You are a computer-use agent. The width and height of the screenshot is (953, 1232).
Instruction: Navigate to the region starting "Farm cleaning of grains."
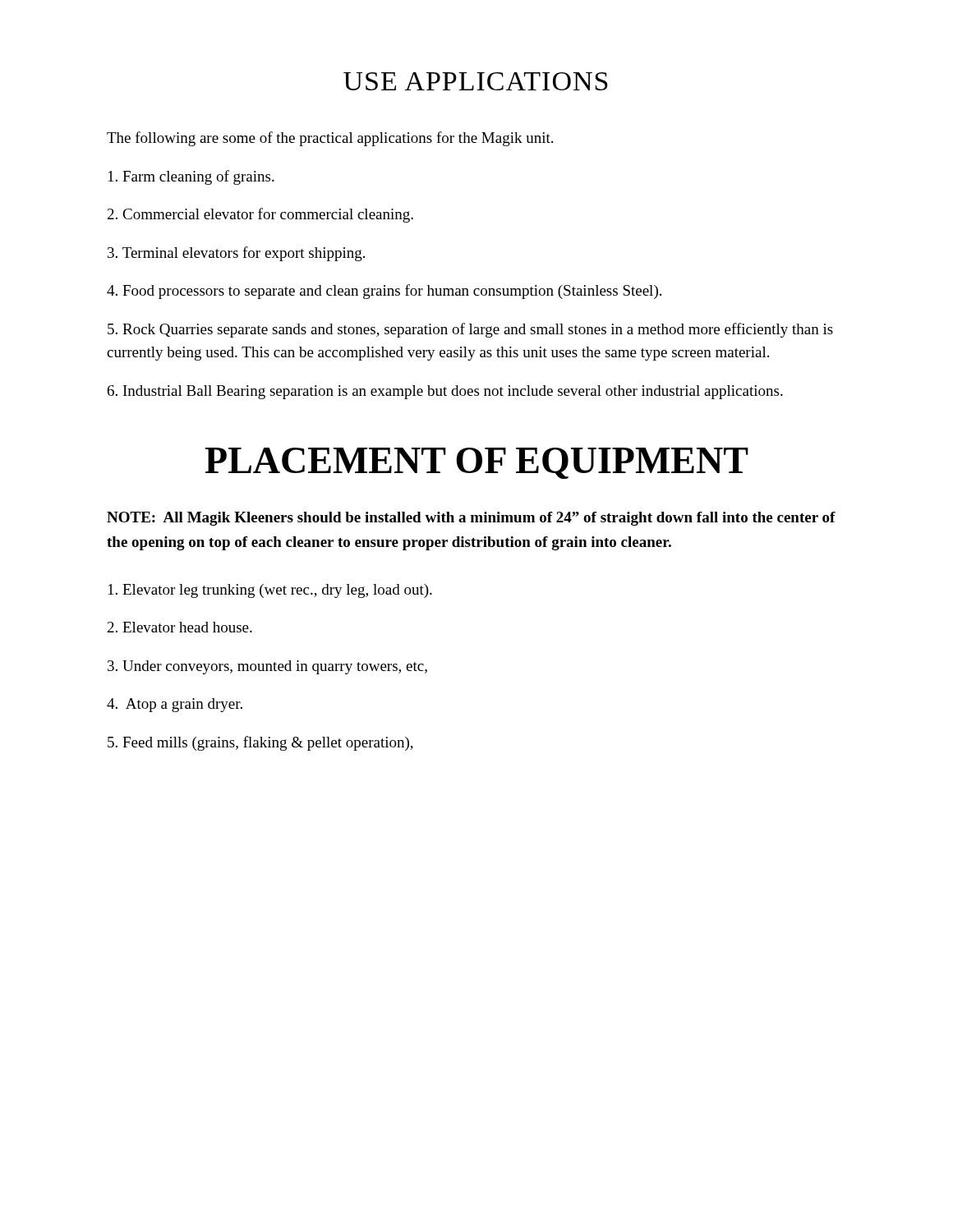pos(191,176)
